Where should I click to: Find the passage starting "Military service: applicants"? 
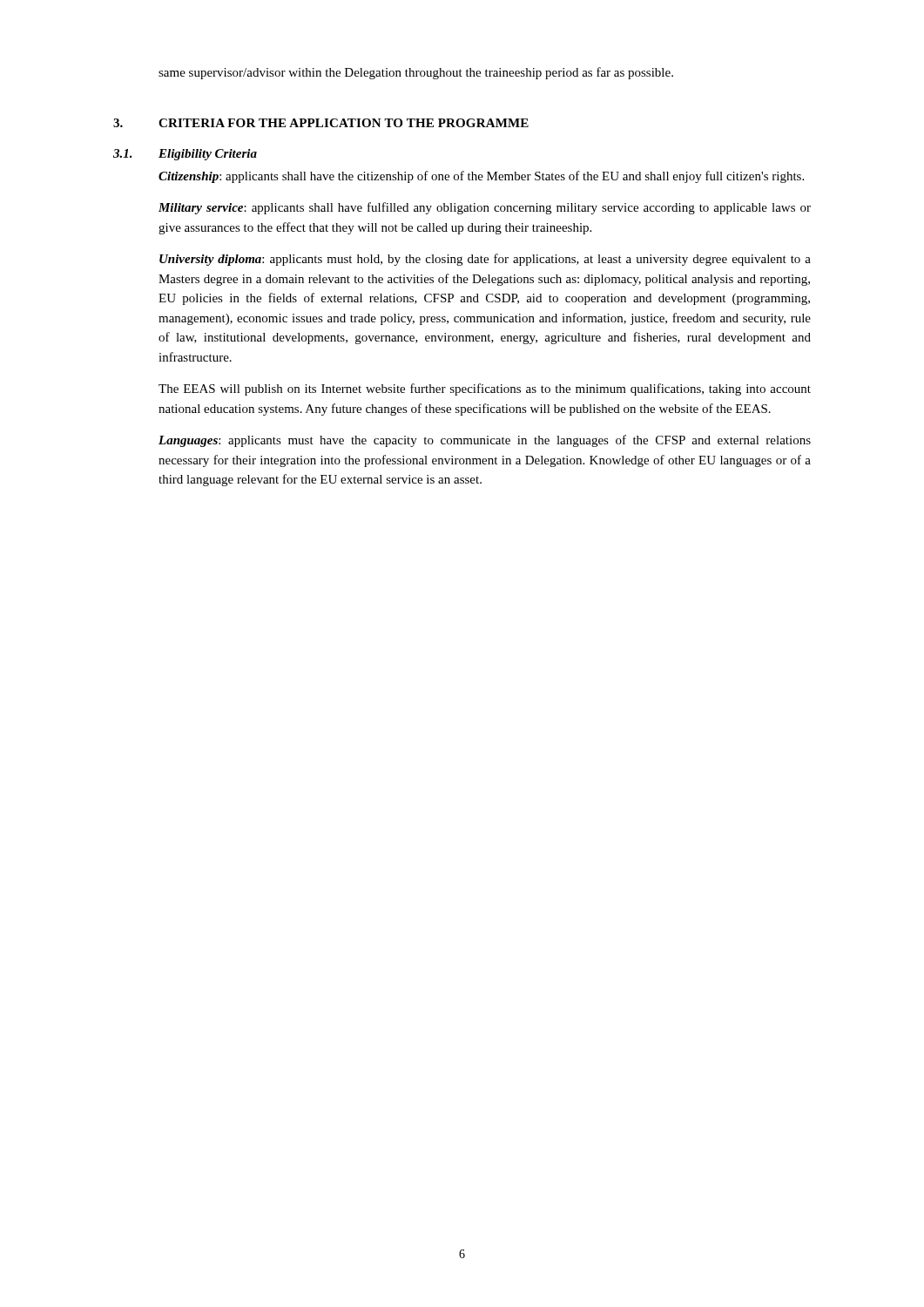pos(485,217)
